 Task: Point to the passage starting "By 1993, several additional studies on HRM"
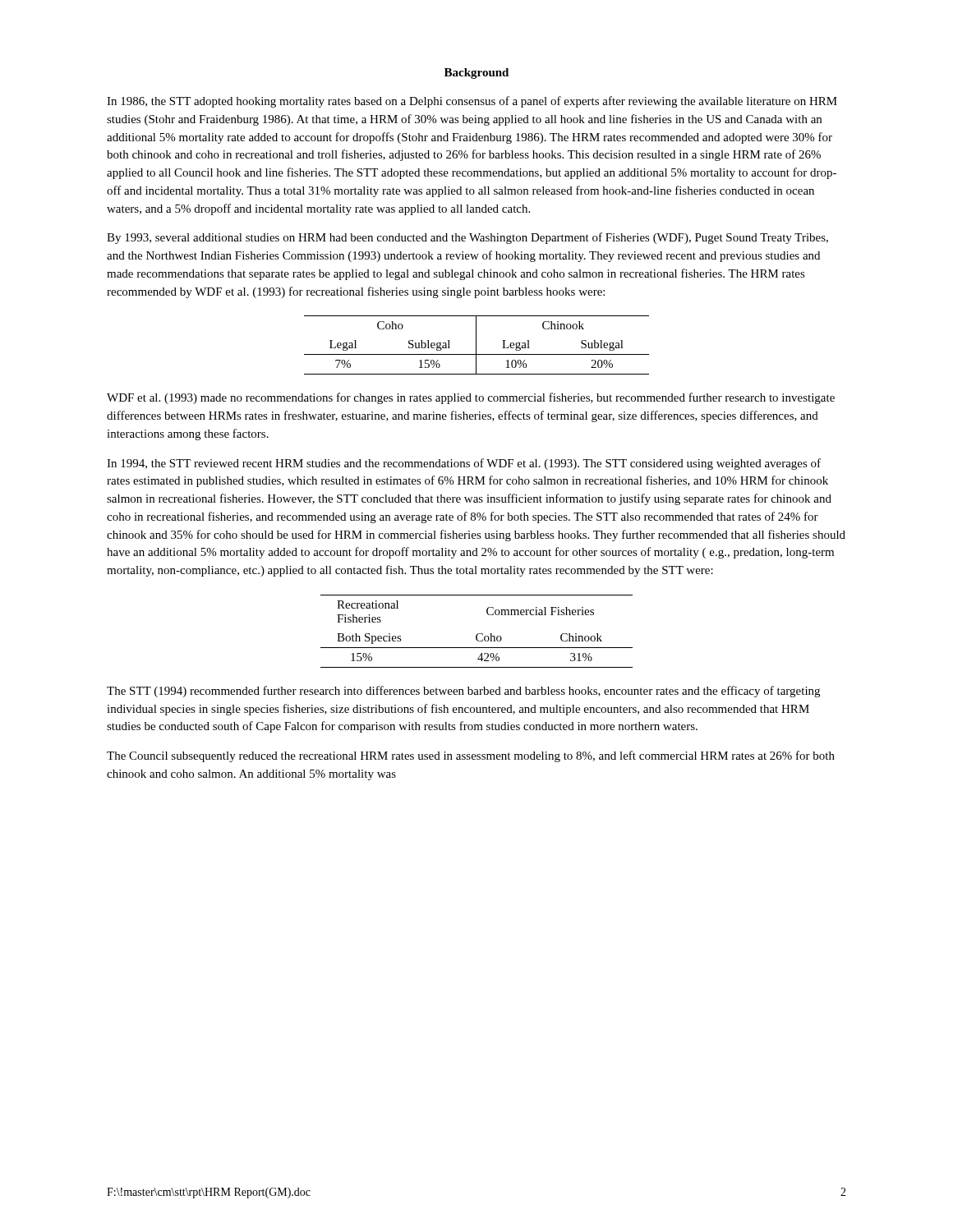(468, 264)
